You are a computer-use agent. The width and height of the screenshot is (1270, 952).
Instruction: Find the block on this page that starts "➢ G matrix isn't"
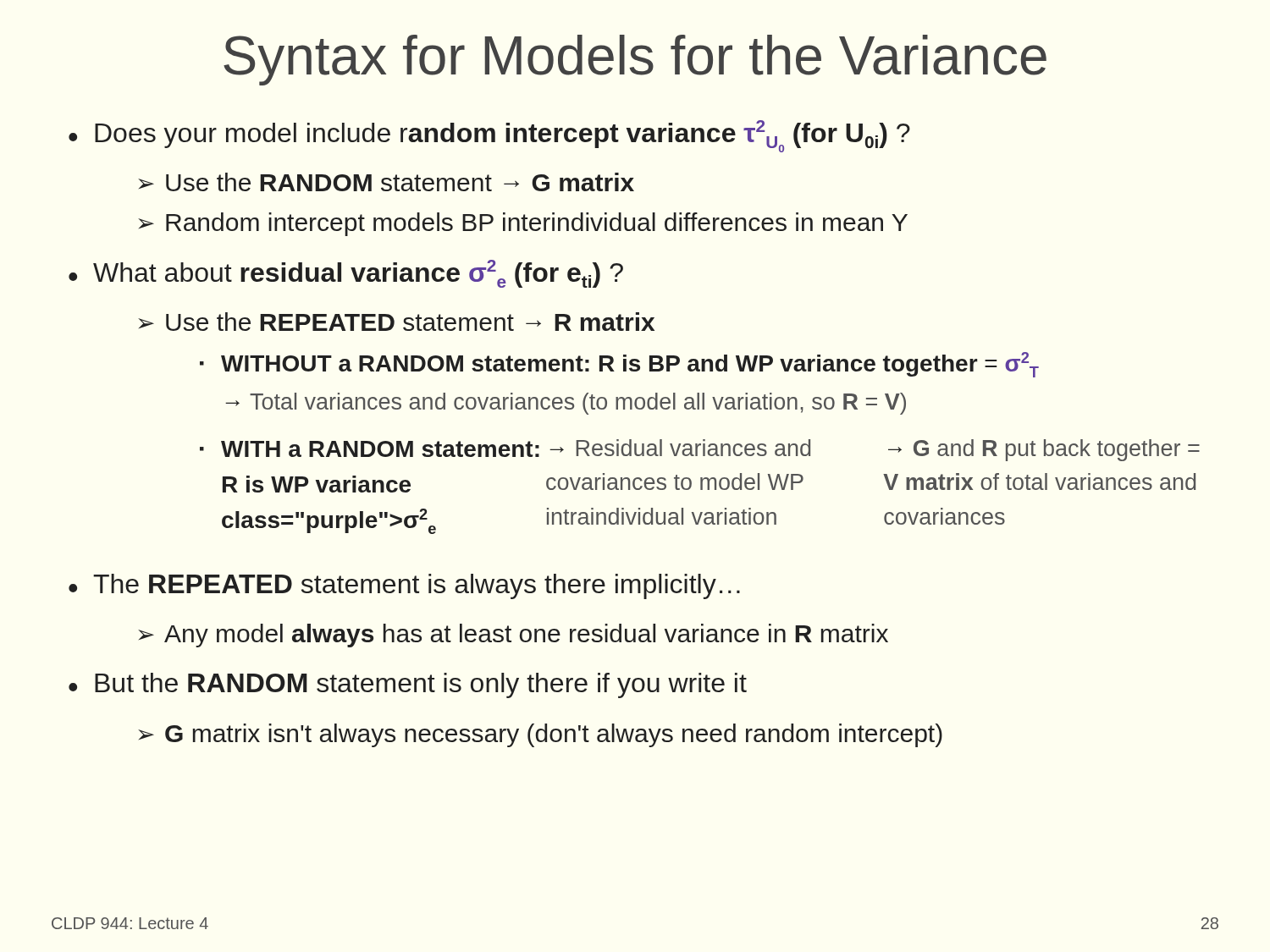[539, 733]
